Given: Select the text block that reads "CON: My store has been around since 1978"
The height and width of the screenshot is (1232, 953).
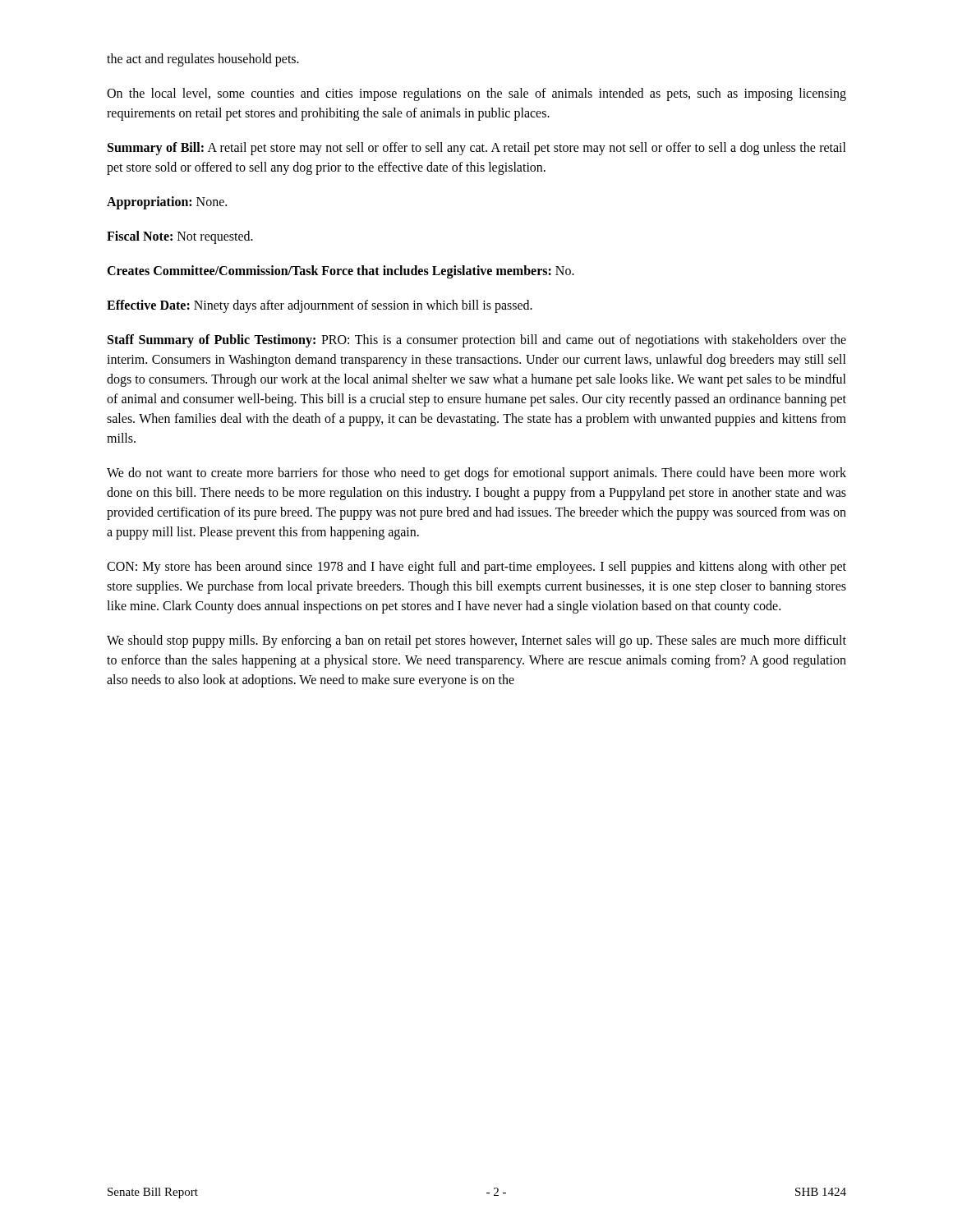Looking at the screenshot, I should [476, 586].
